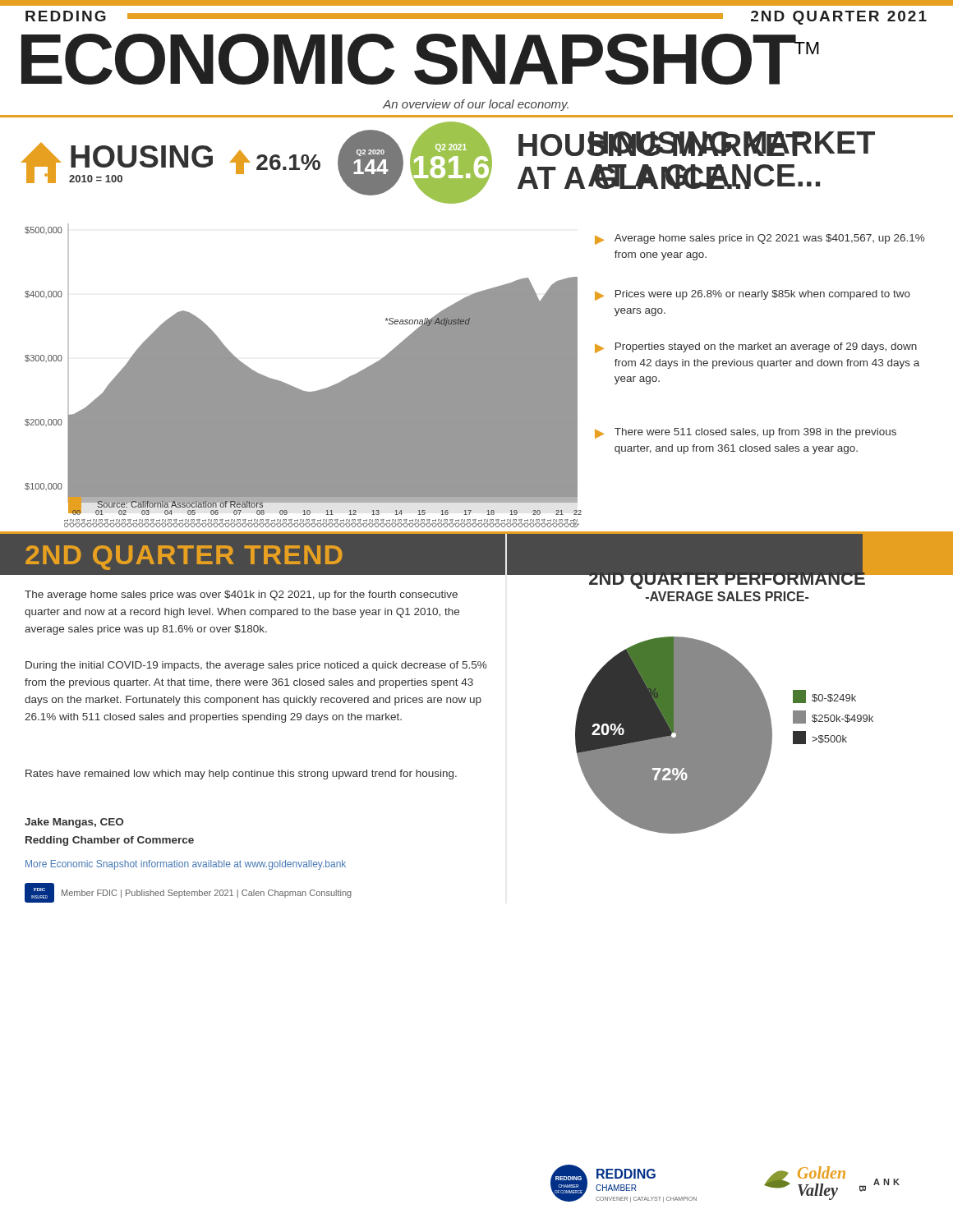Navigate to the region starting "2ND QUARTER PERFORMANCE"
Screen dimensions: 1232x953
click(x=727, y=586)
